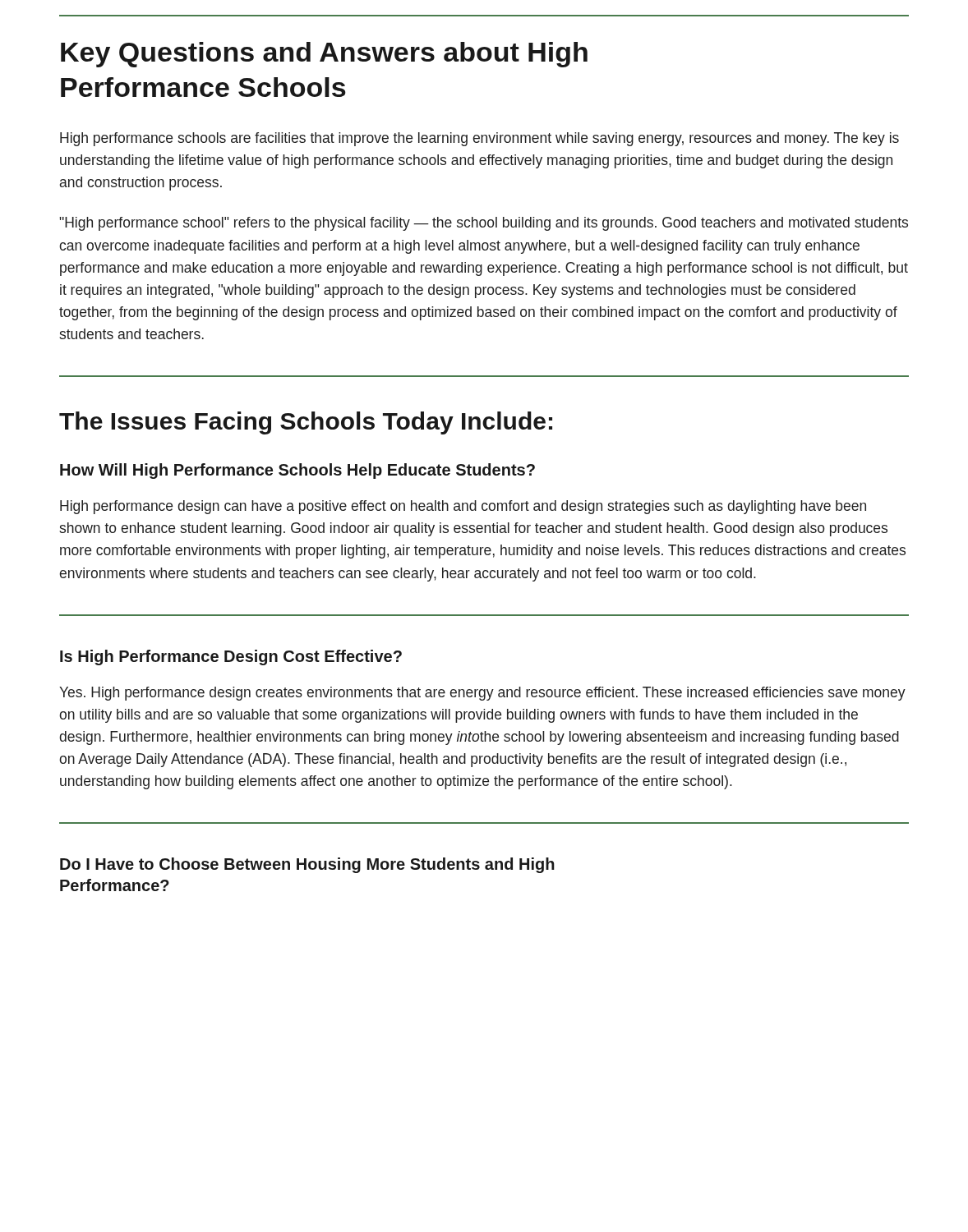Locate the text starting "The Issues Facing Schools Today Include:"
The height and width of the screenshot is (1232, 968).
tap(484, 421)
